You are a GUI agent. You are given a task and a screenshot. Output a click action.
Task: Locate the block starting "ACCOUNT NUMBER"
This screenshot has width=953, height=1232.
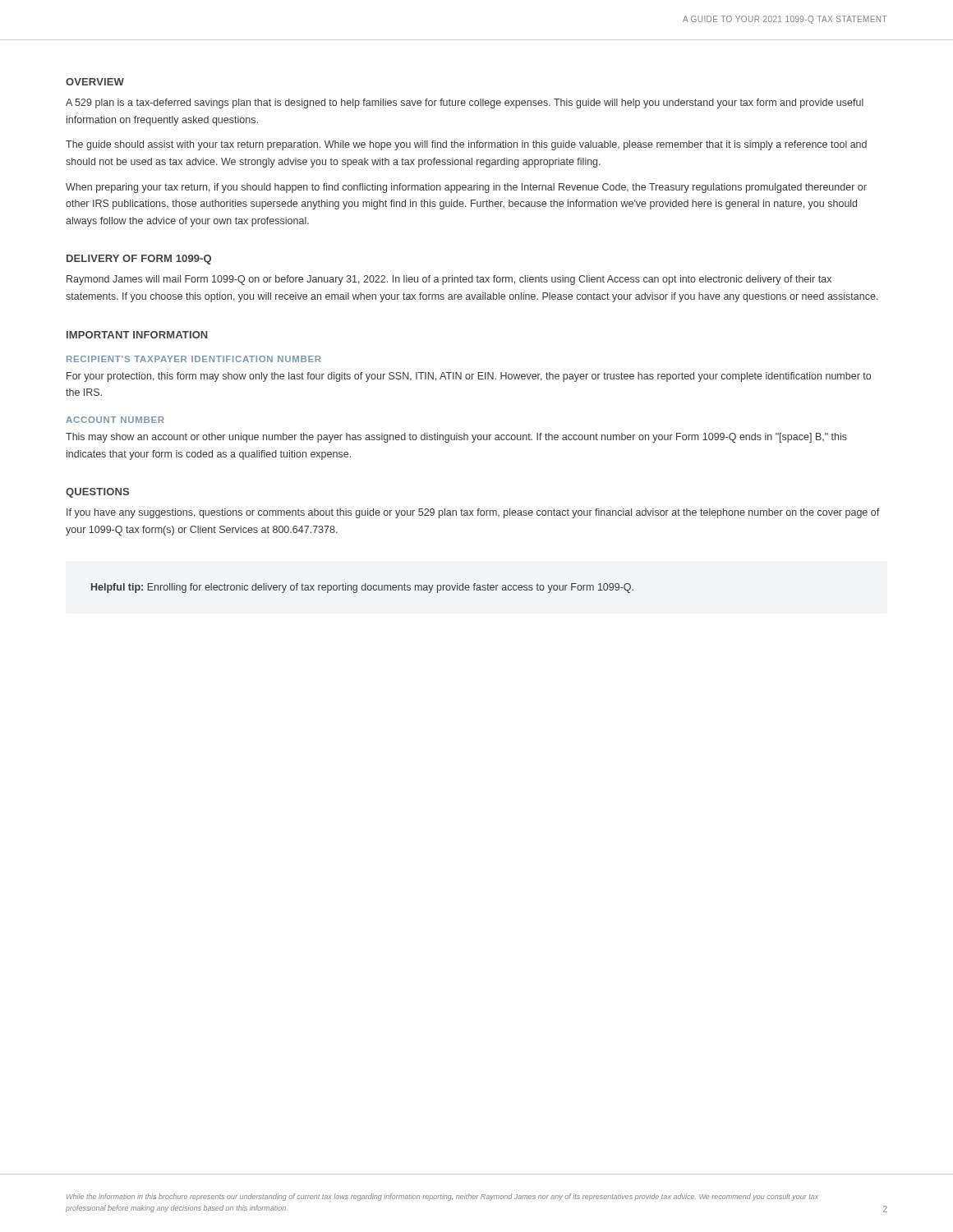tap(115, 420)
